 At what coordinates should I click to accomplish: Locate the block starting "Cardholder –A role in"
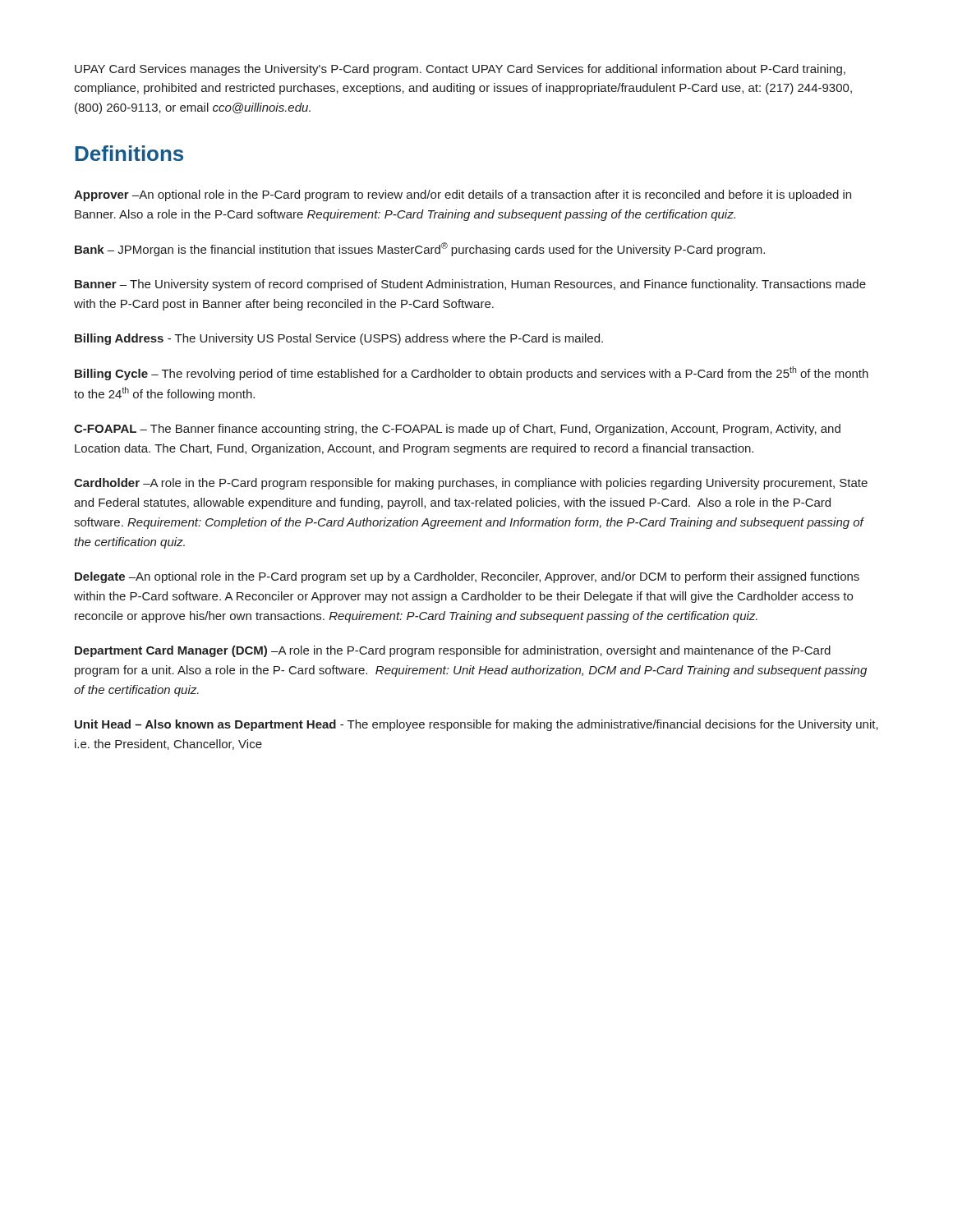(x=471, y=512)
